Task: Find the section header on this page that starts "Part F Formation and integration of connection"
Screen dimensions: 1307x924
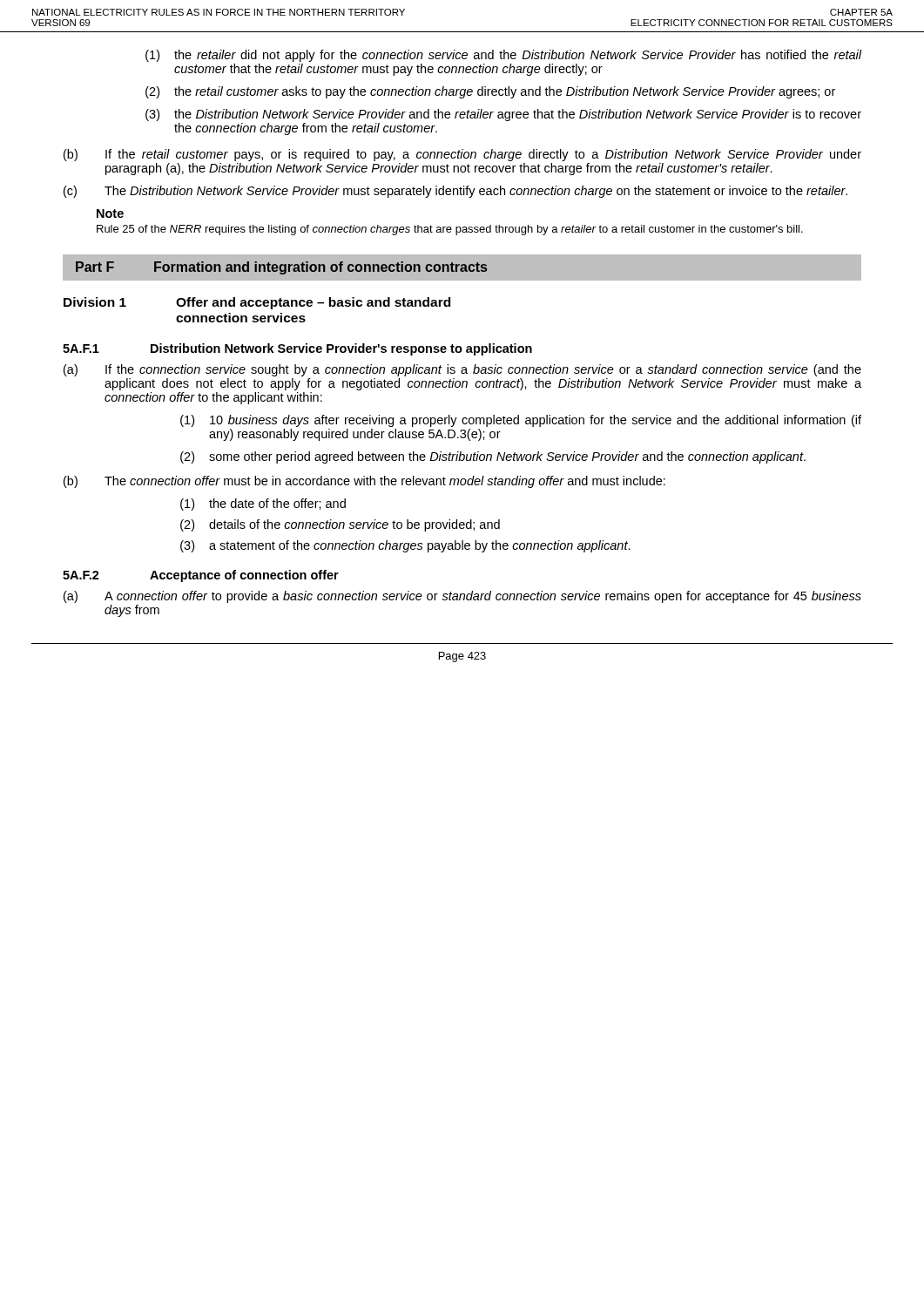Action: coord(281,268)
